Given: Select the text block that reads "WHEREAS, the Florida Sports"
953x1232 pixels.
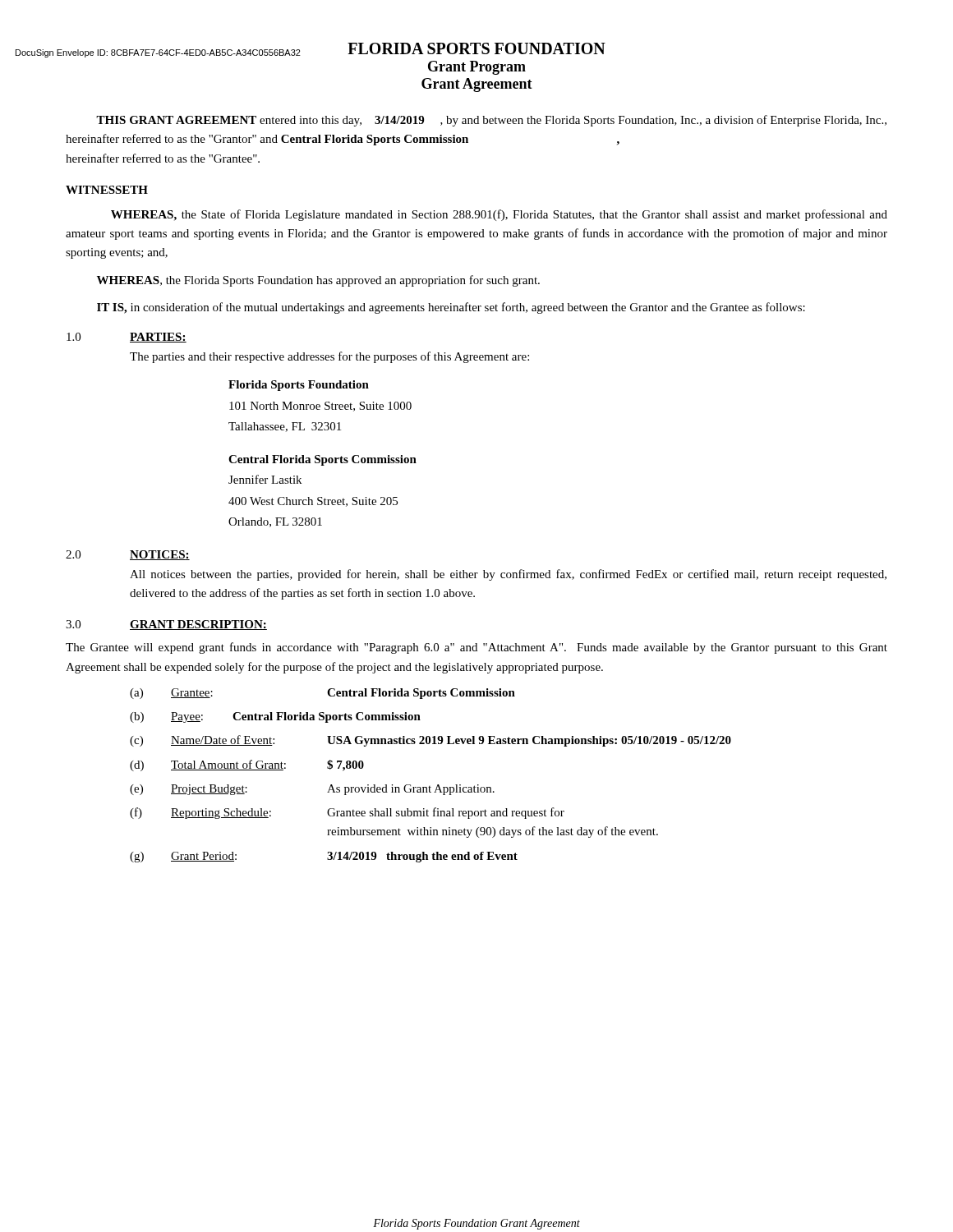Looking at the screenshot, I should pyautogui.click(x=303, y=280).
